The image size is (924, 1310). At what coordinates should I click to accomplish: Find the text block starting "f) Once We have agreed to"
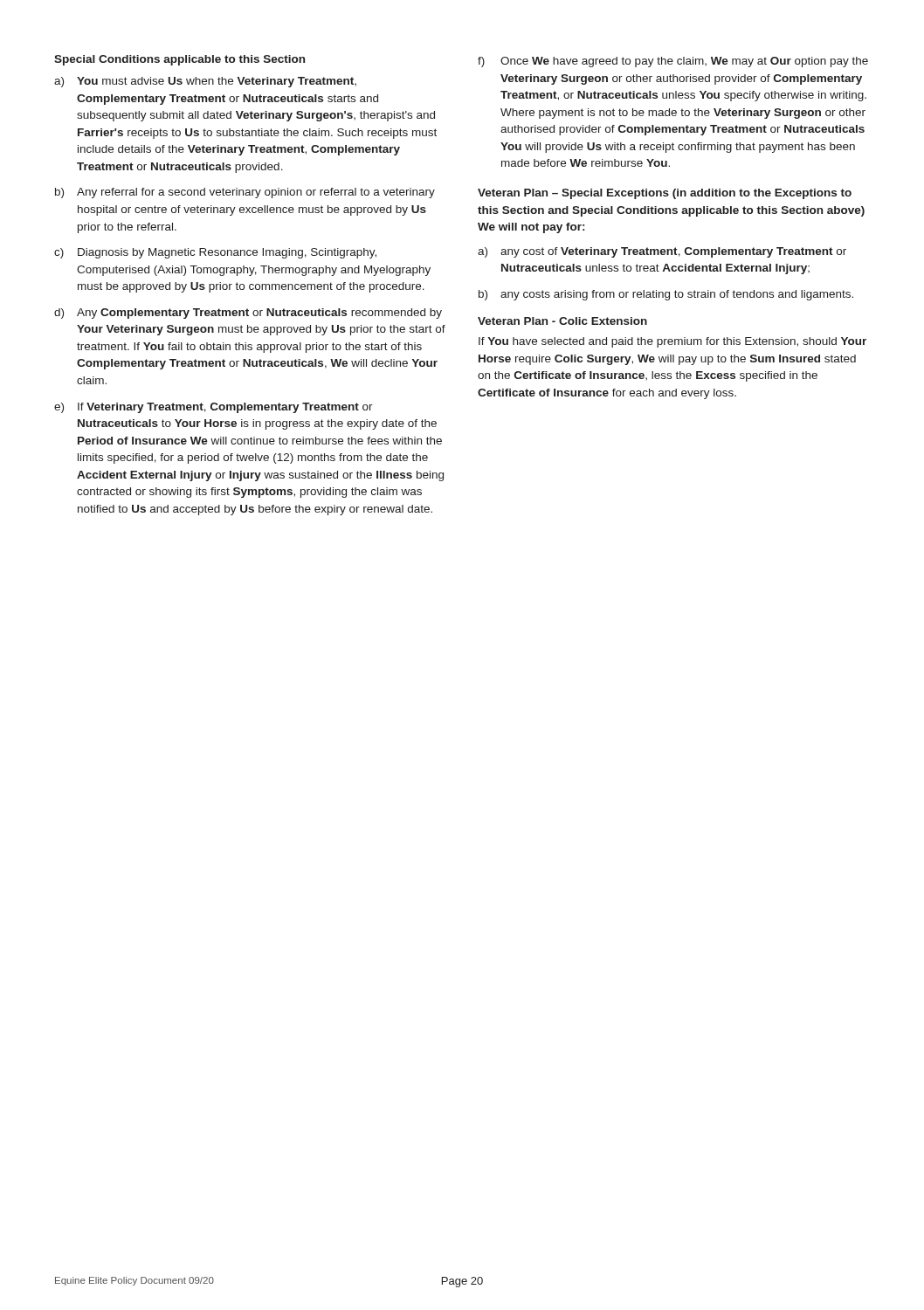(674, 112)
